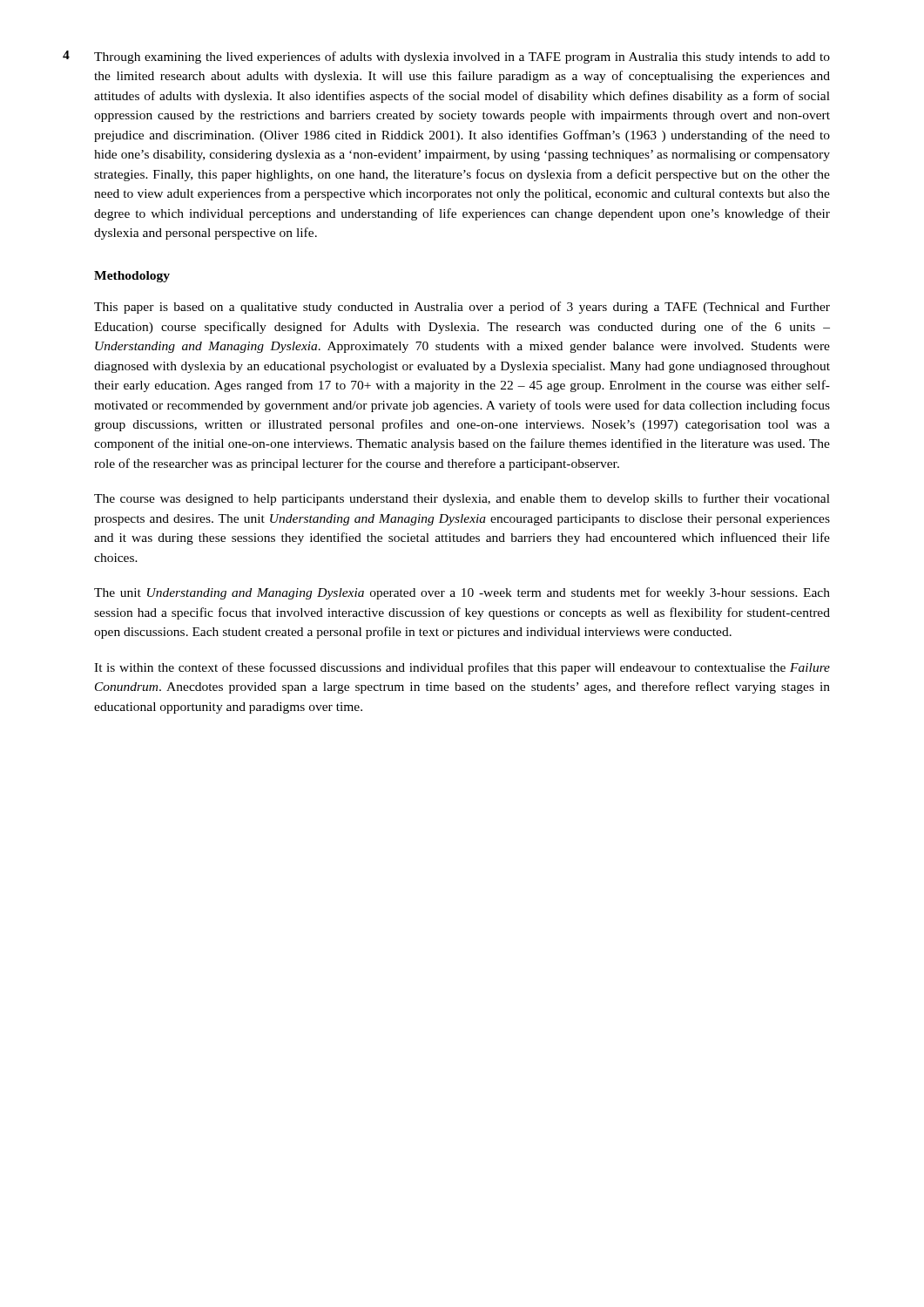Click on the text block with the text "Through examining the lived"

tap(462, 144)
